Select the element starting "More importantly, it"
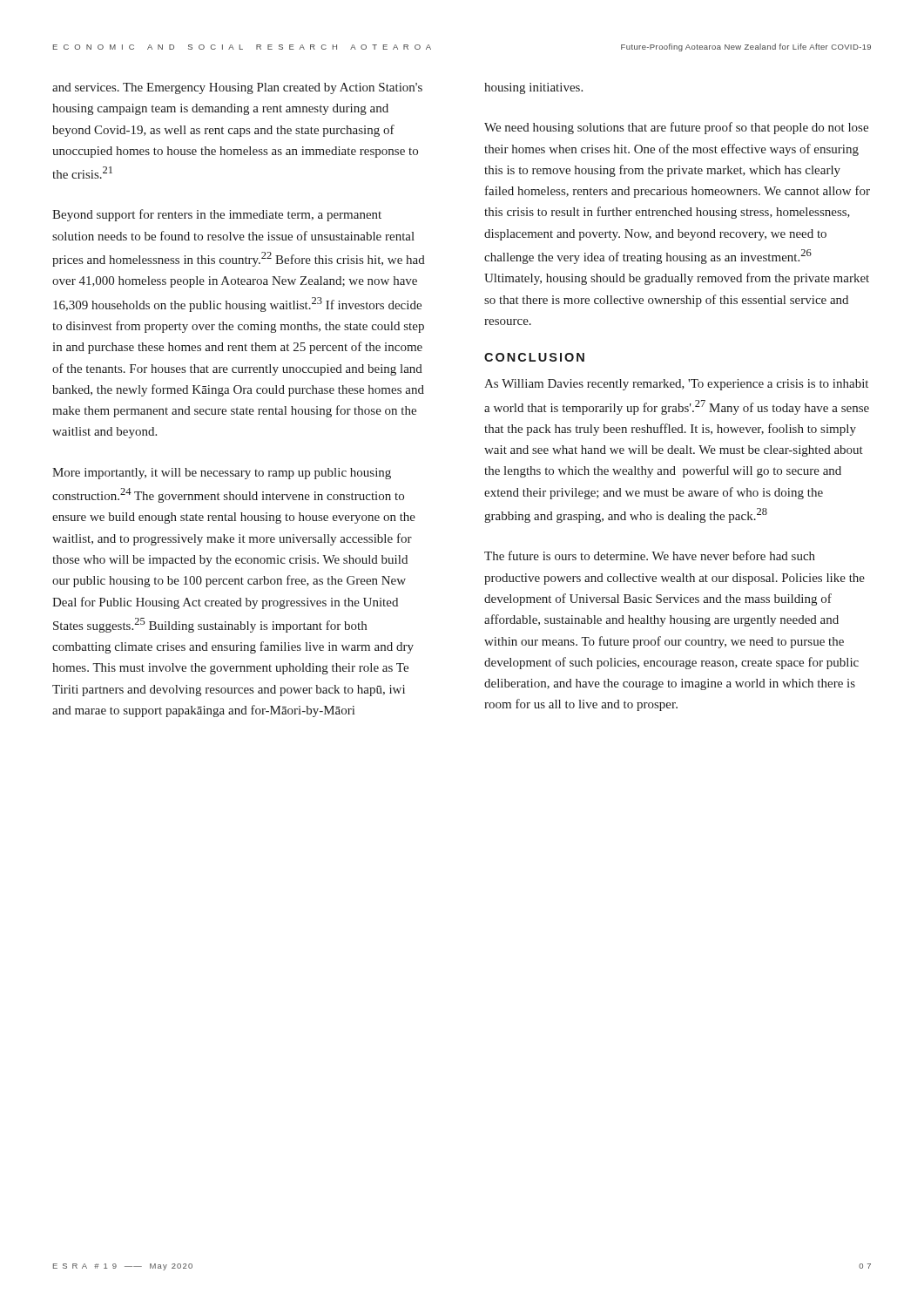The image size is (924, 1307). click(x=240, y=591)
